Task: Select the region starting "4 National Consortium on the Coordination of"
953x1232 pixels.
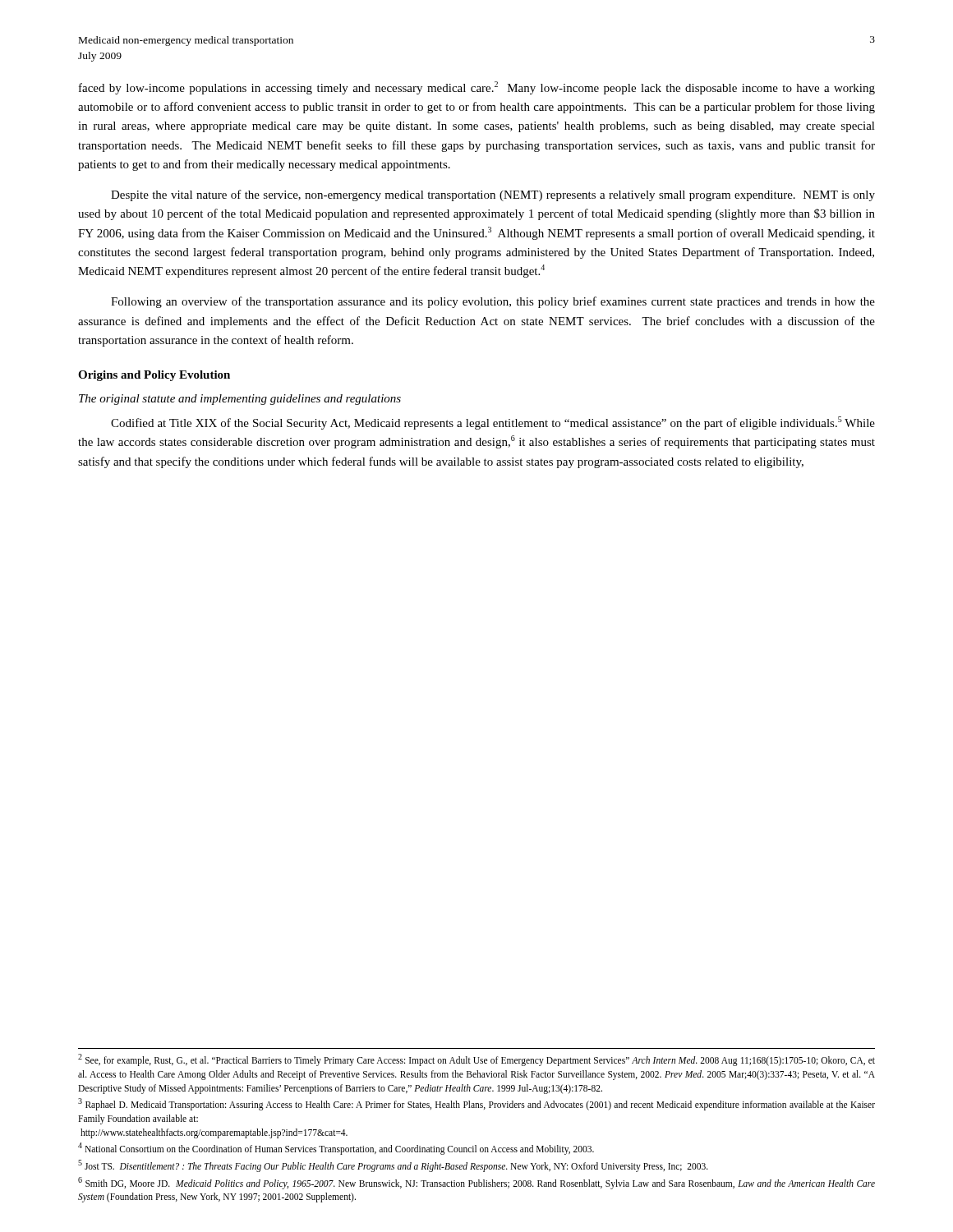Action: tap(336, 1148)
